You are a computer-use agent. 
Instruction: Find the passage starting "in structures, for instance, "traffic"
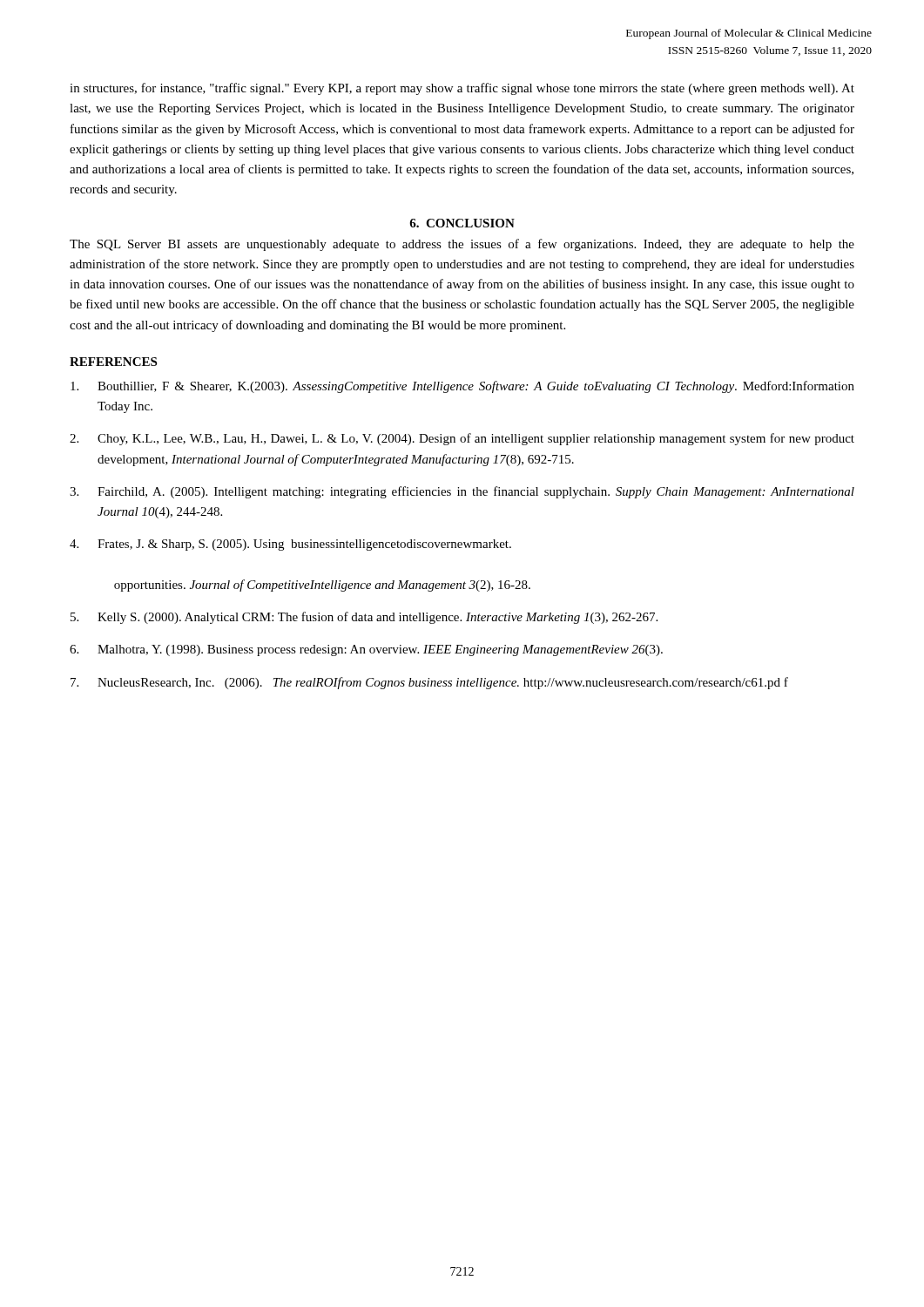[462, 139]
